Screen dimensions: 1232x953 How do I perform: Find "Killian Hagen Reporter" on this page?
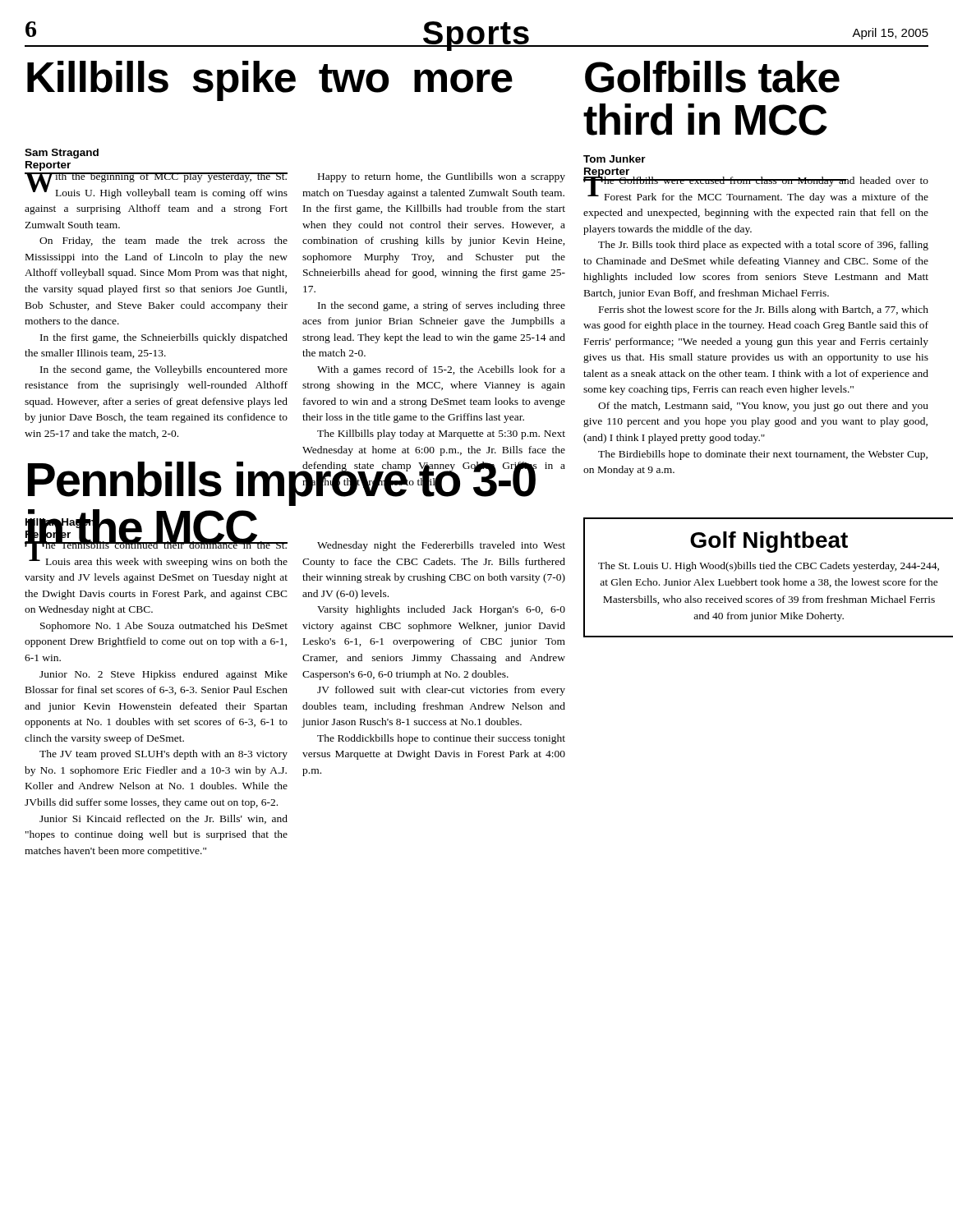pyautogui.click(x=156, y=528)
